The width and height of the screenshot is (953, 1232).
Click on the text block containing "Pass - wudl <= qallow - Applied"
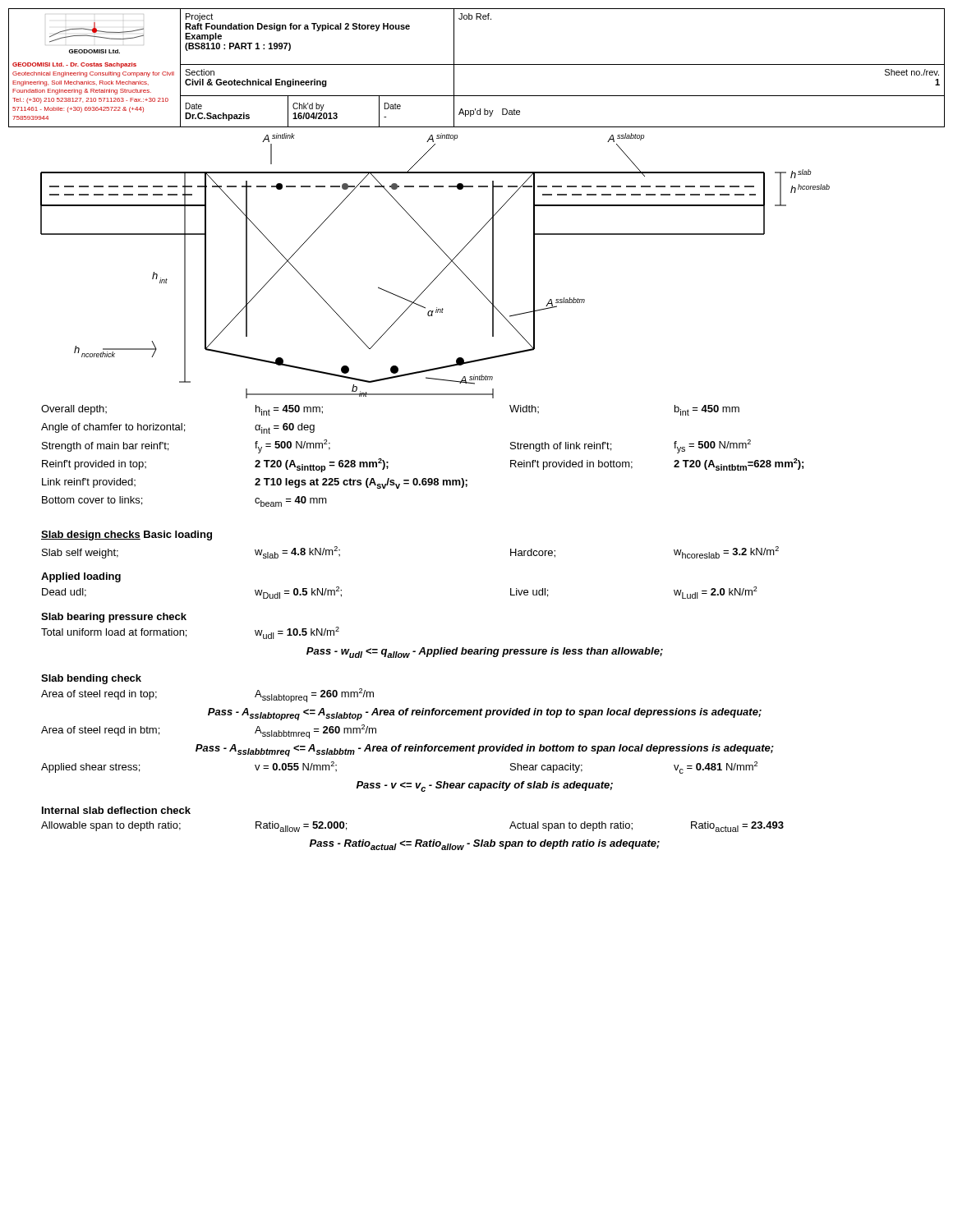point(485,652)
